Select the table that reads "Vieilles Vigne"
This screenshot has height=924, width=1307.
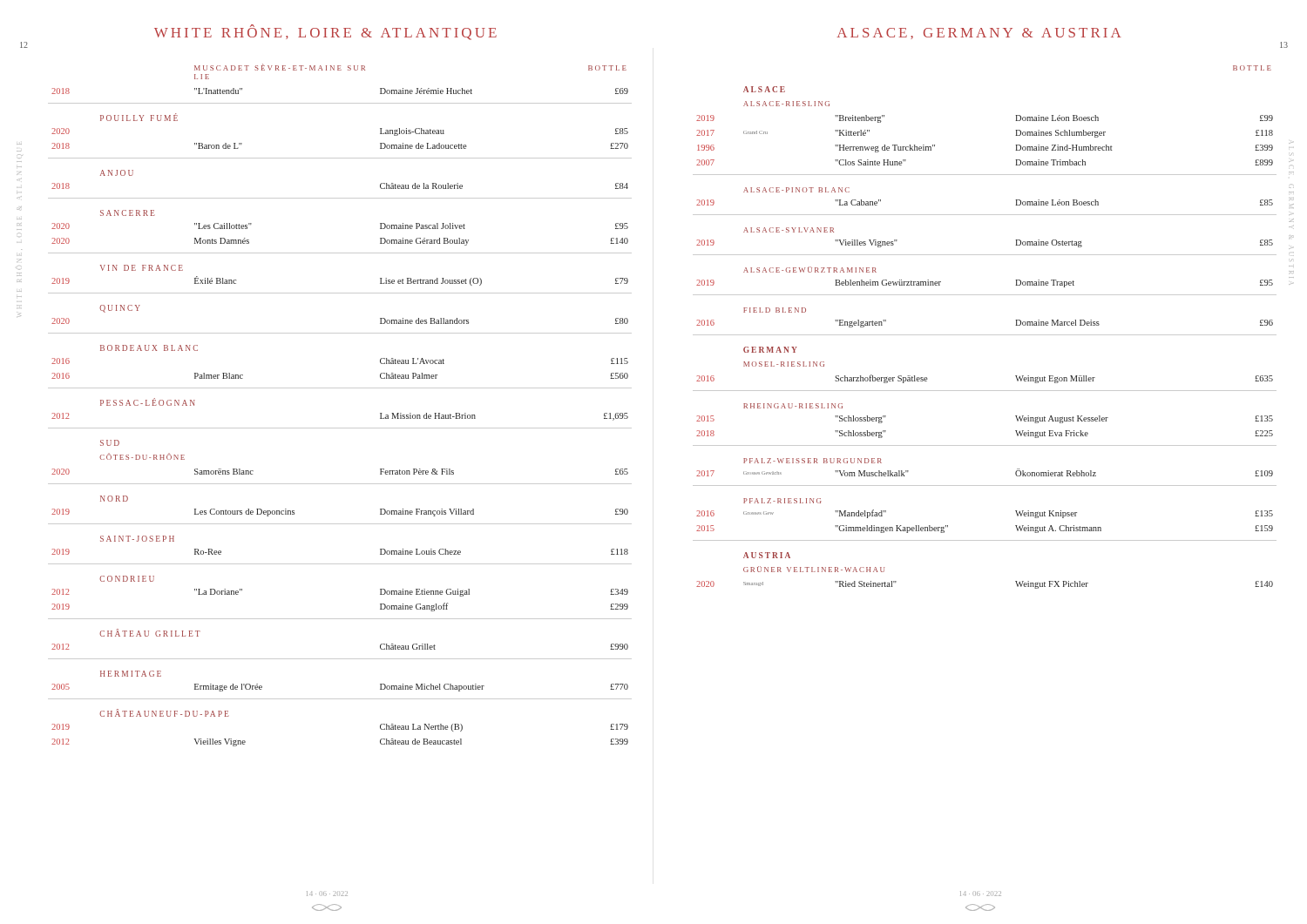point(340,405)
